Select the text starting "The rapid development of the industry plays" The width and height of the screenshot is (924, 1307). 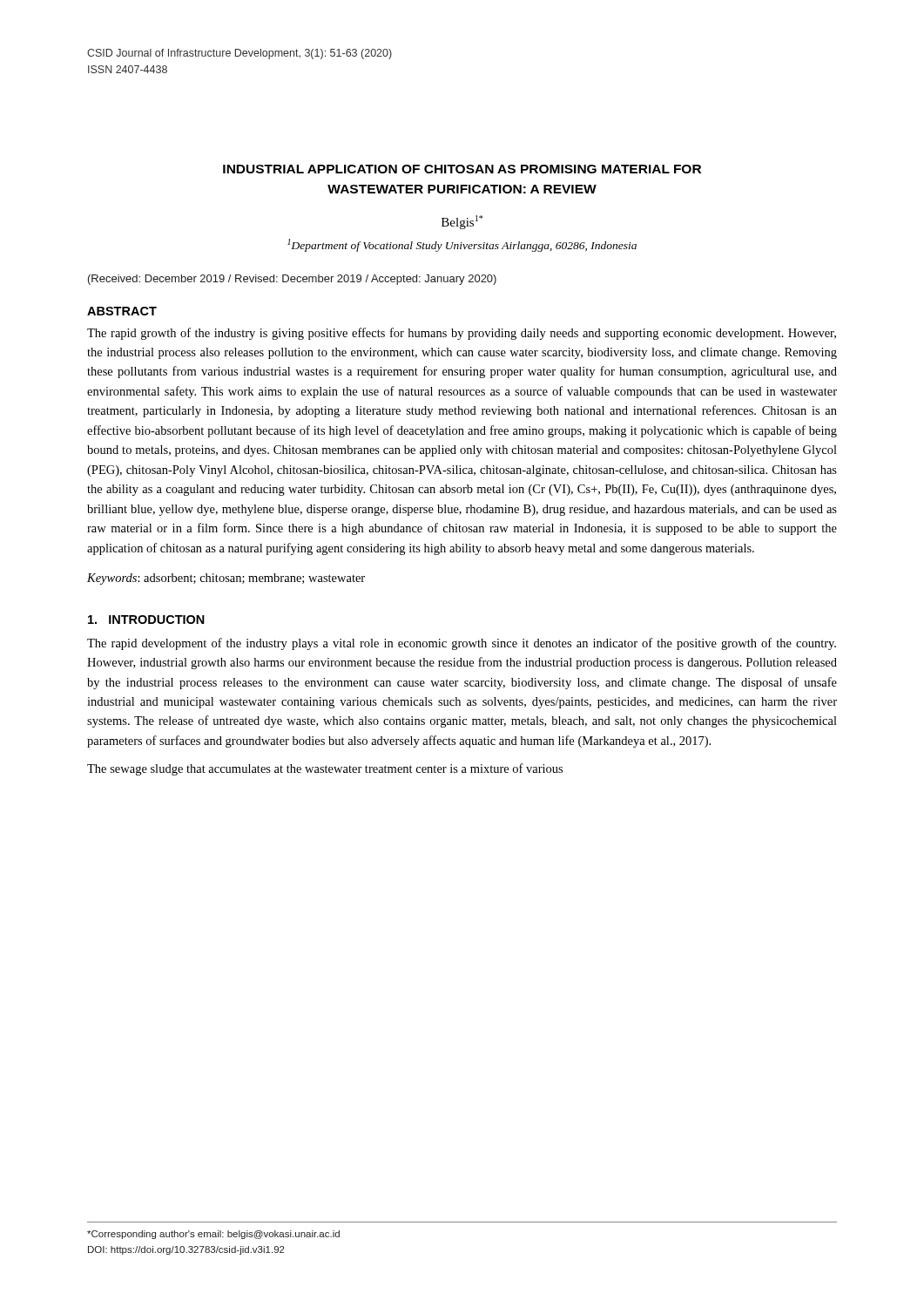pos(462,706)
